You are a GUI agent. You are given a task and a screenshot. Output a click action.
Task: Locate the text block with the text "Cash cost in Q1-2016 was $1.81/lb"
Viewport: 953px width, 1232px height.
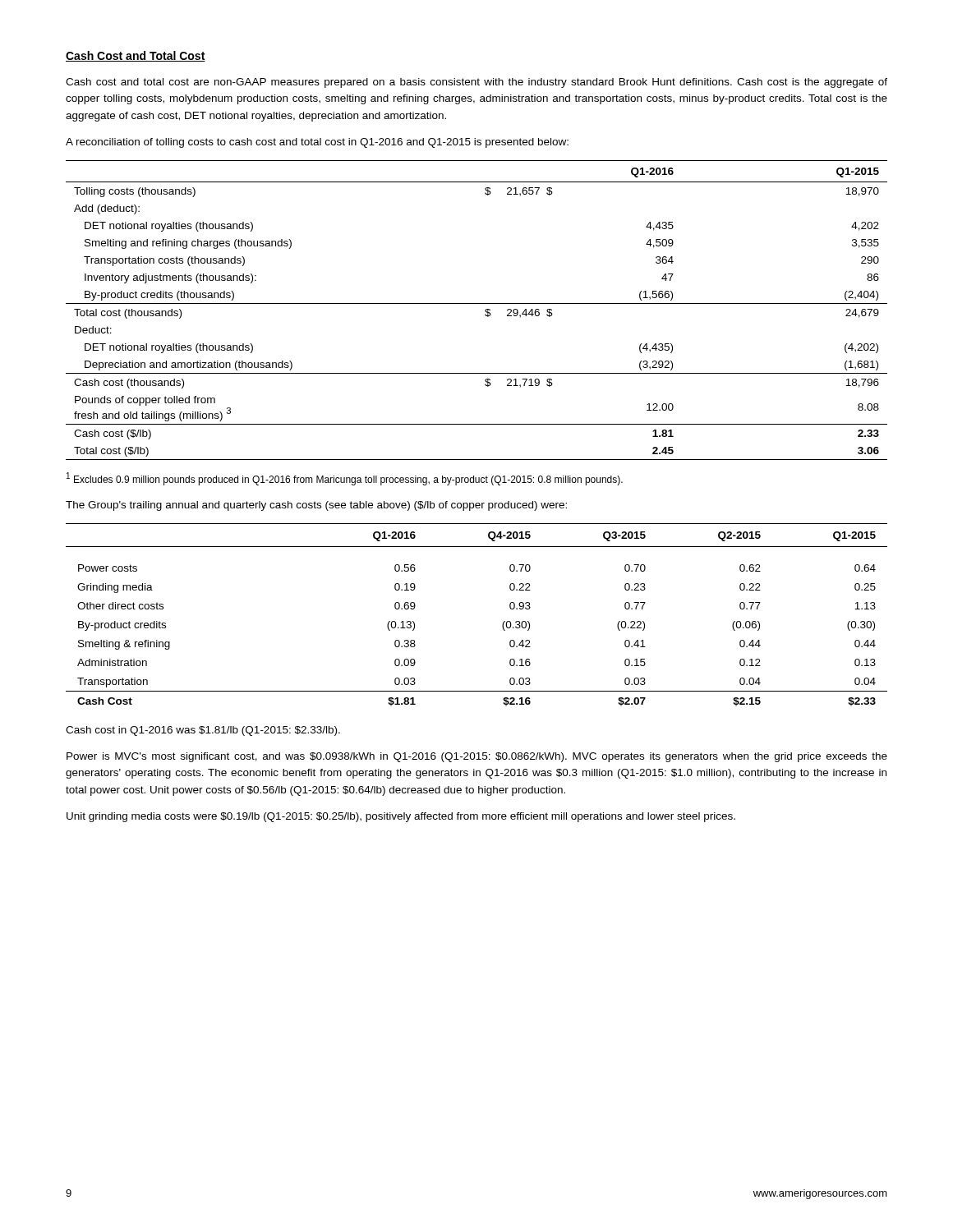(x=203, y=730)
